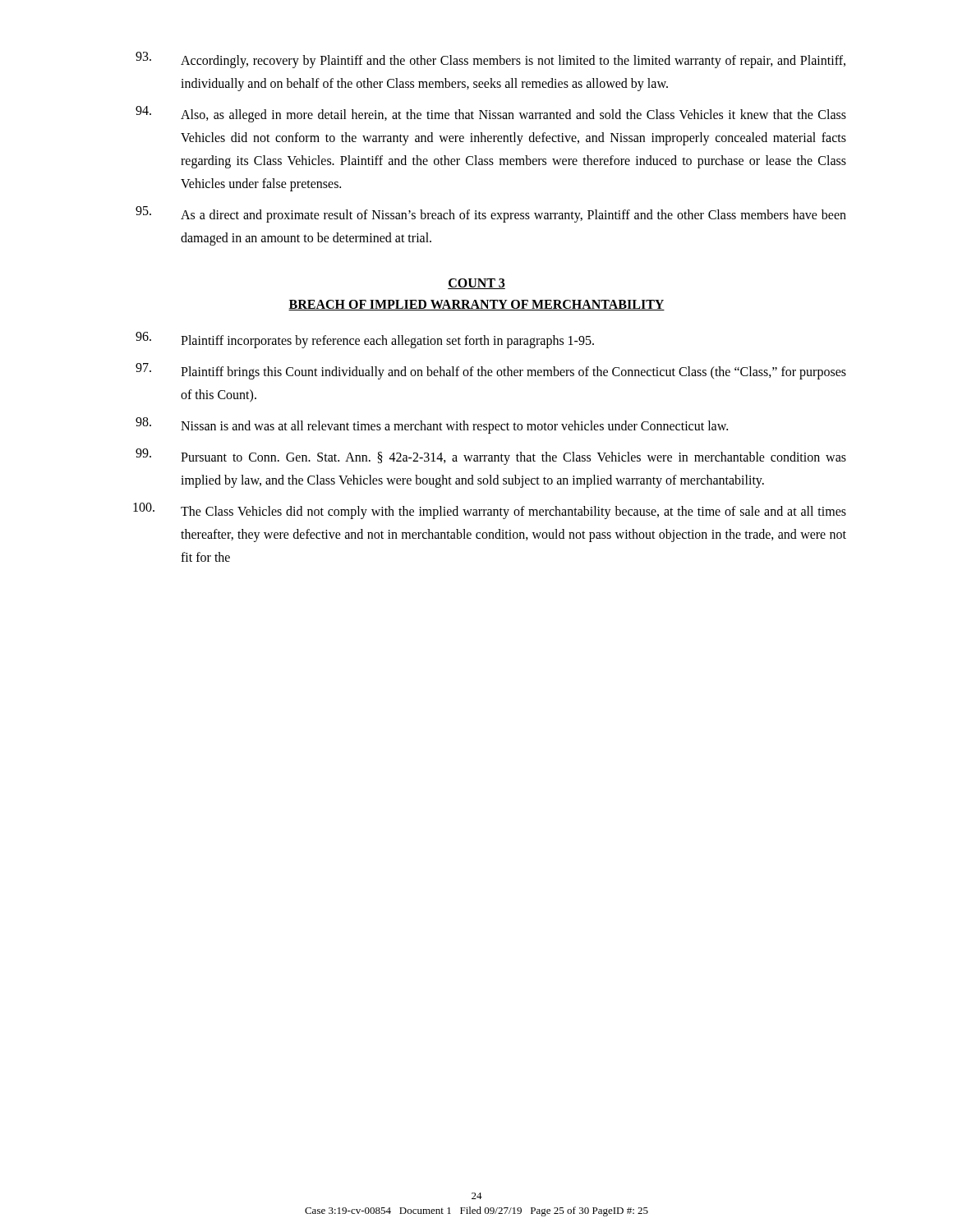Point to the passage starting "Pursuant to Conn."
The width and height of the screenshot is (953, 1232).
tap(476, 469)
